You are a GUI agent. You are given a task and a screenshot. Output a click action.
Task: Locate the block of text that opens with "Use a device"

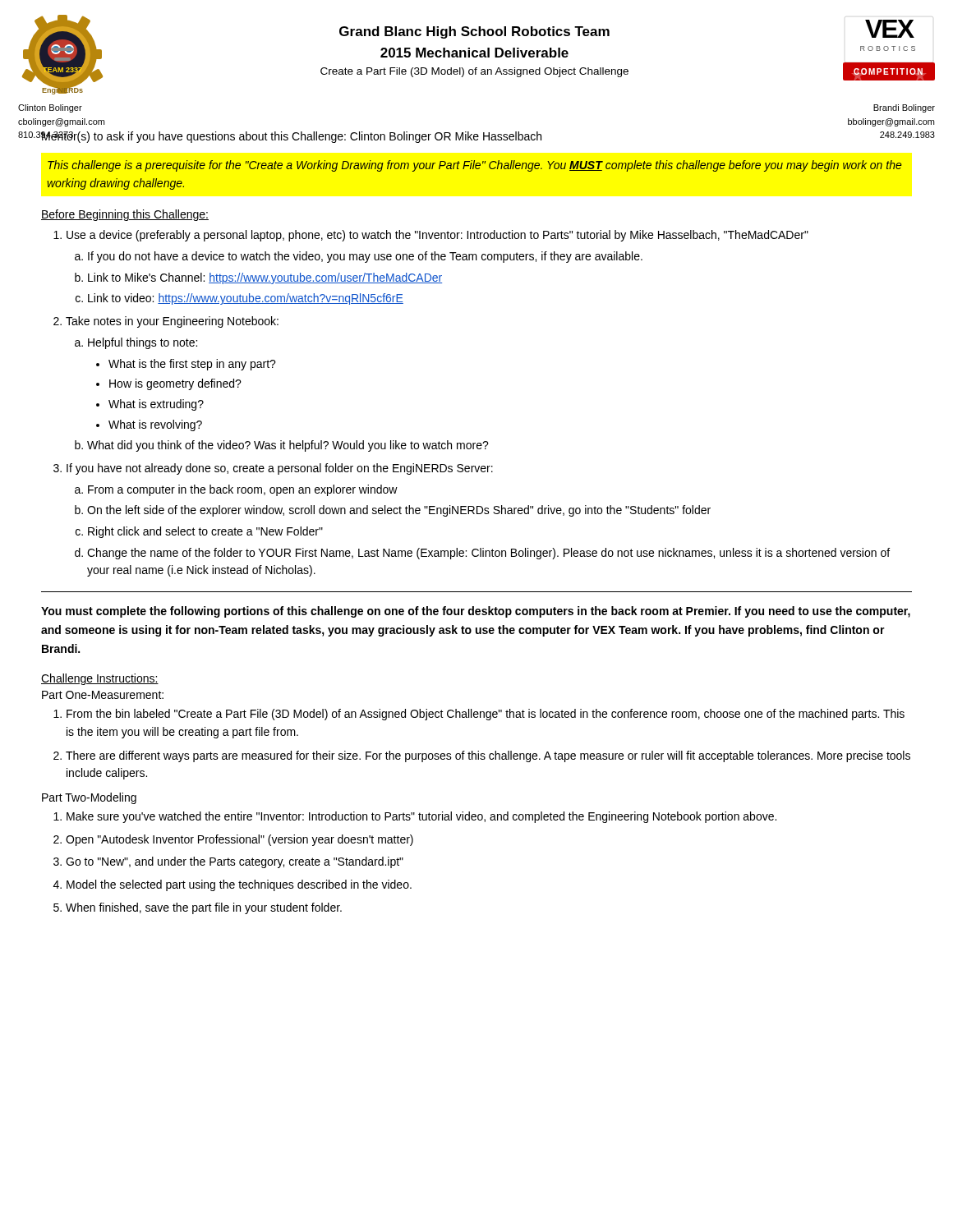(489, 268)
